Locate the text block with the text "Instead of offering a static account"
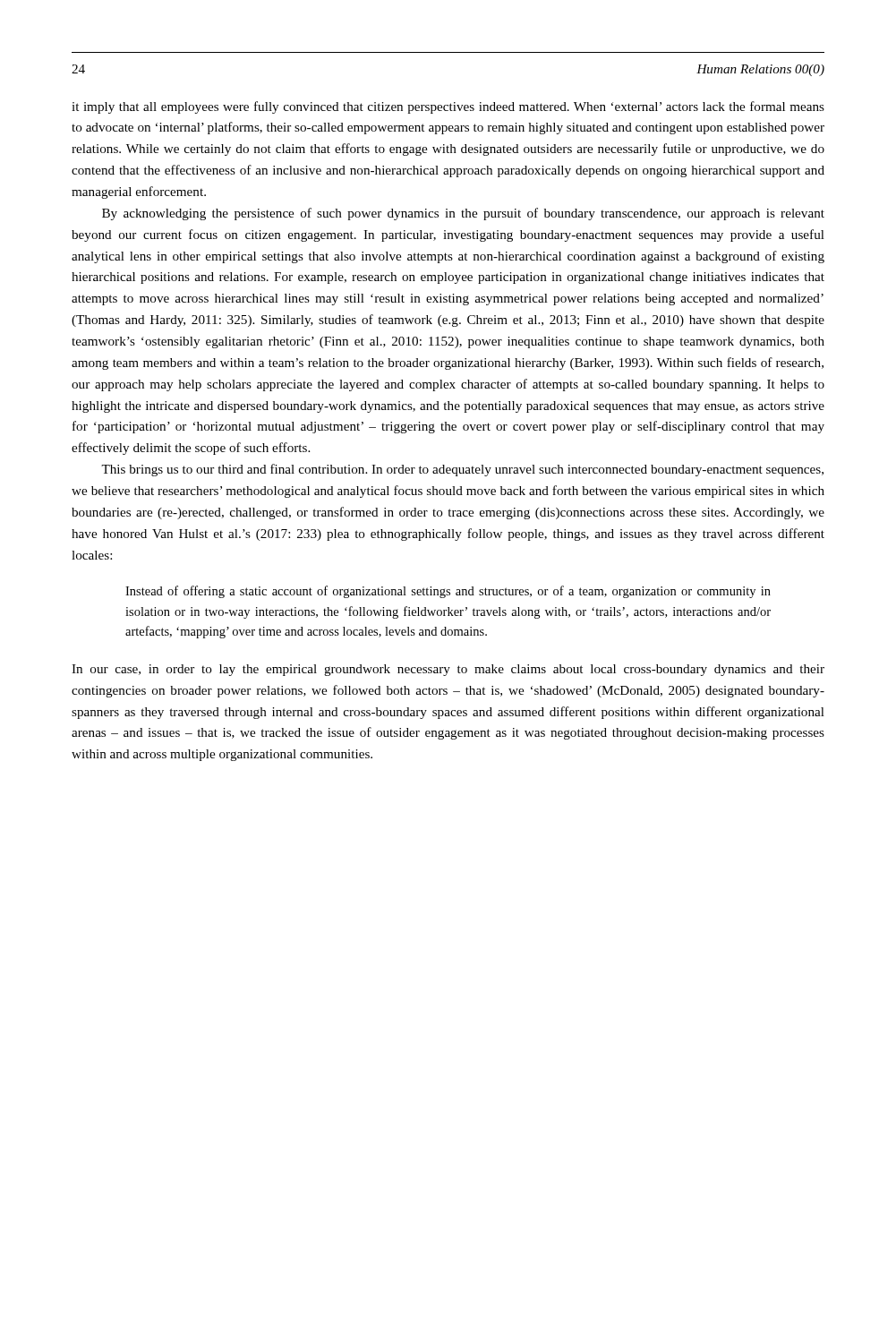The height and width of the screenshot is (1343, 896). coord(448,611)
